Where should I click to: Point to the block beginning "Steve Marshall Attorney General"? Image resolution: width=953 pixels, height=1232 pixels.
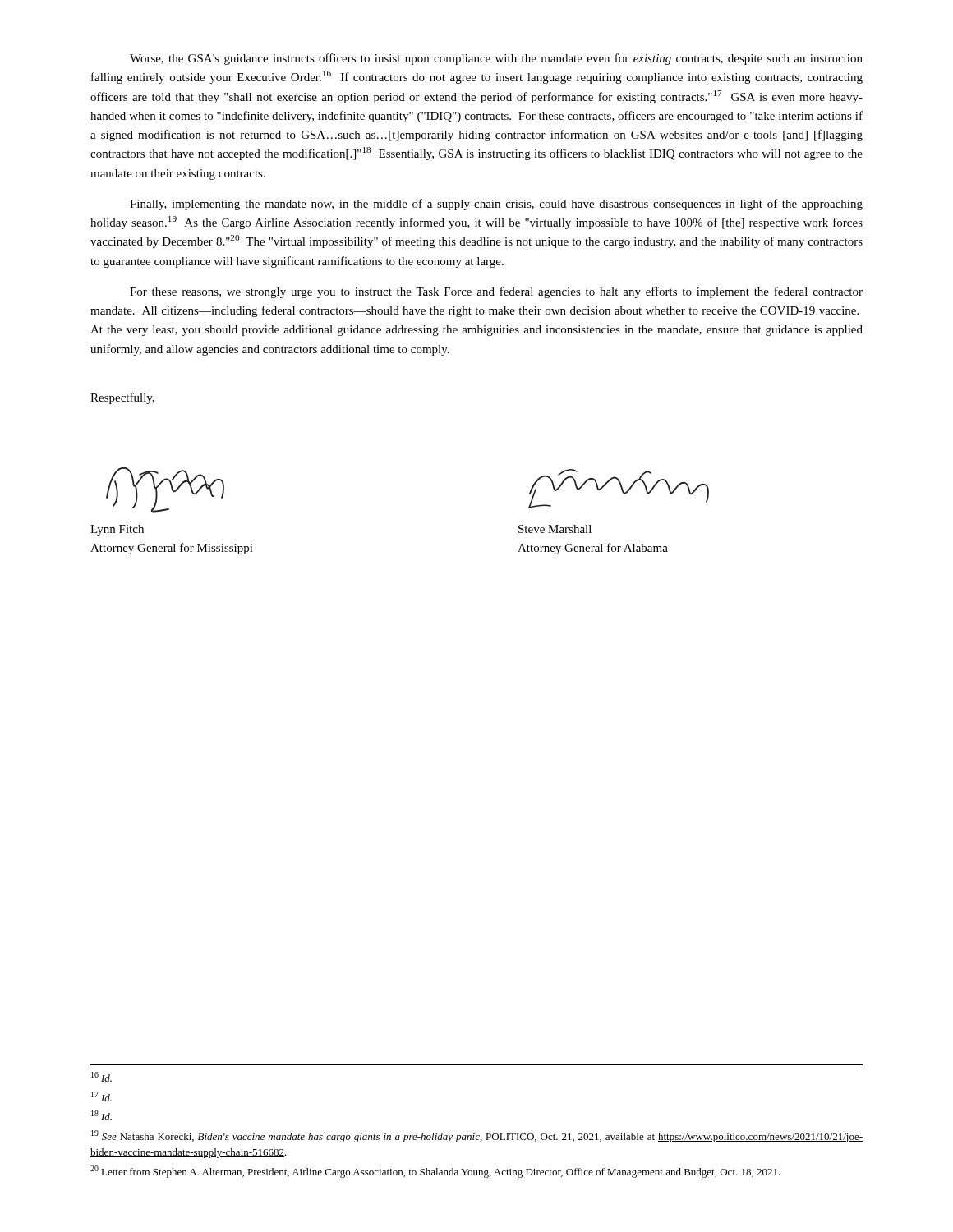tap(593, 538)
